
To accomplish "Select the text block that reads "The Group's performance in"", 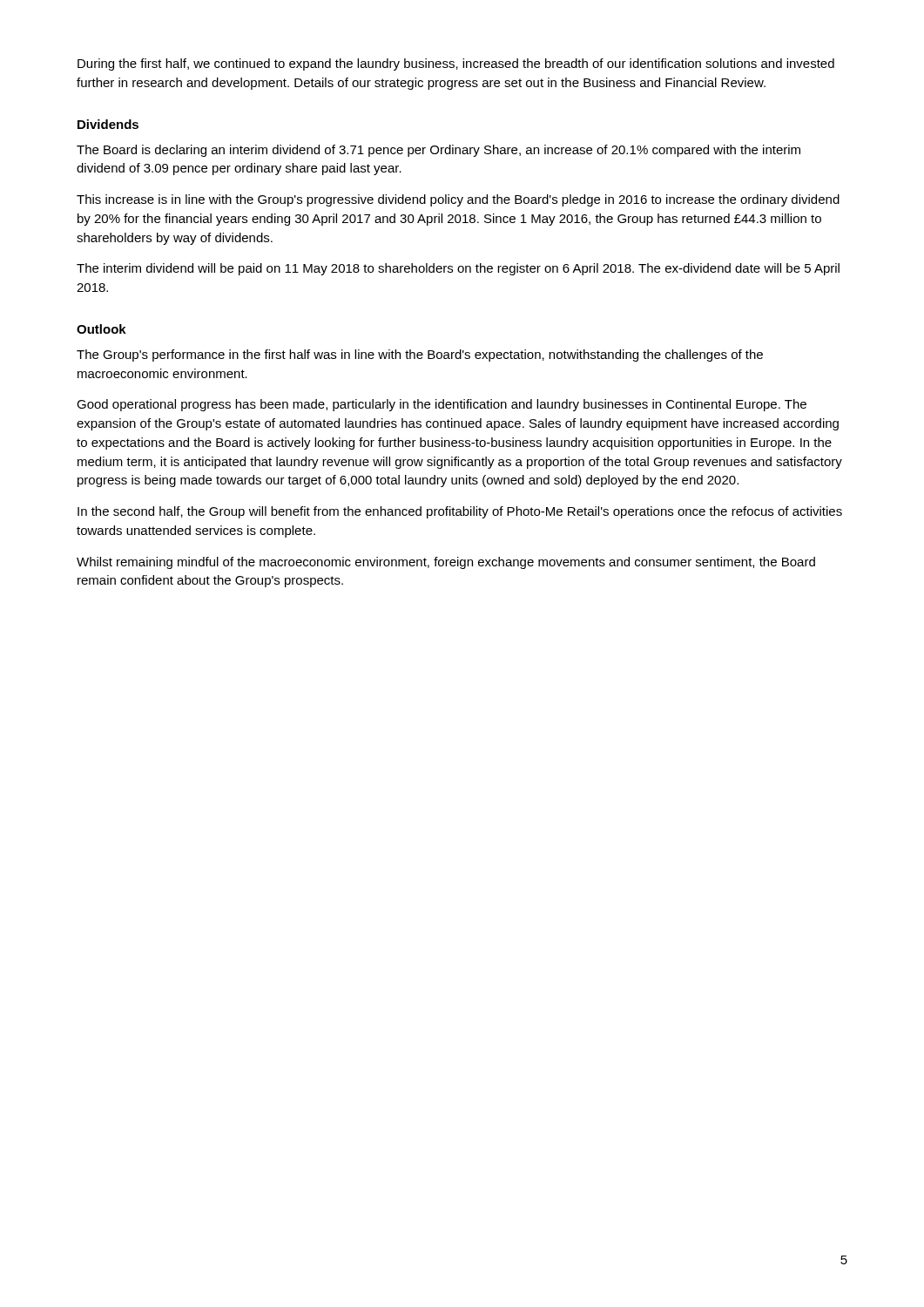I will click(420, 363).
